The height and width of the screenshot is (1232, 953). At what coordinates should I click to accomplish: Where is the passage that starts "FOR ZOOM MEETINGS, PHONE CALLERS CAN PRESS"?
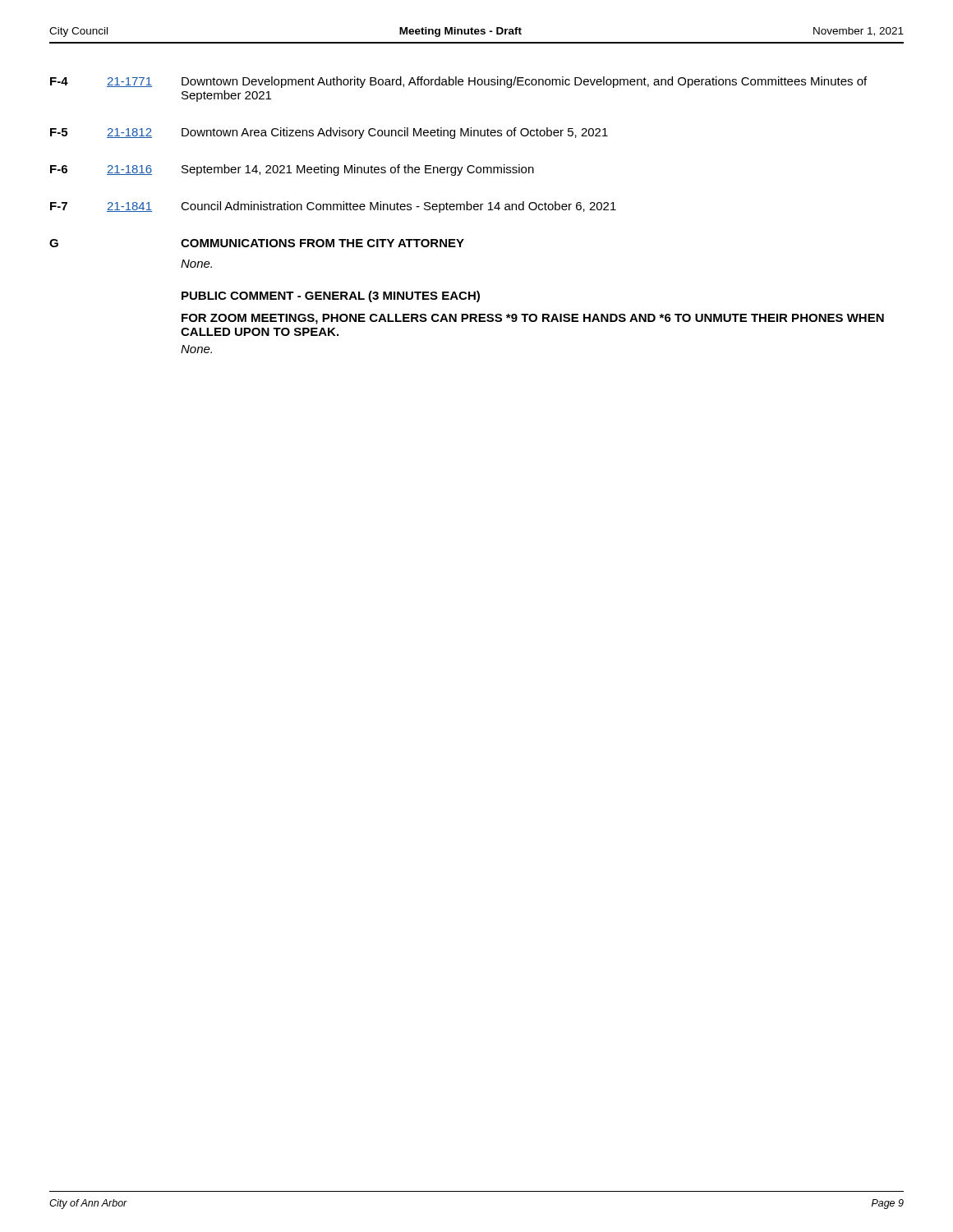tap(533, 324)
